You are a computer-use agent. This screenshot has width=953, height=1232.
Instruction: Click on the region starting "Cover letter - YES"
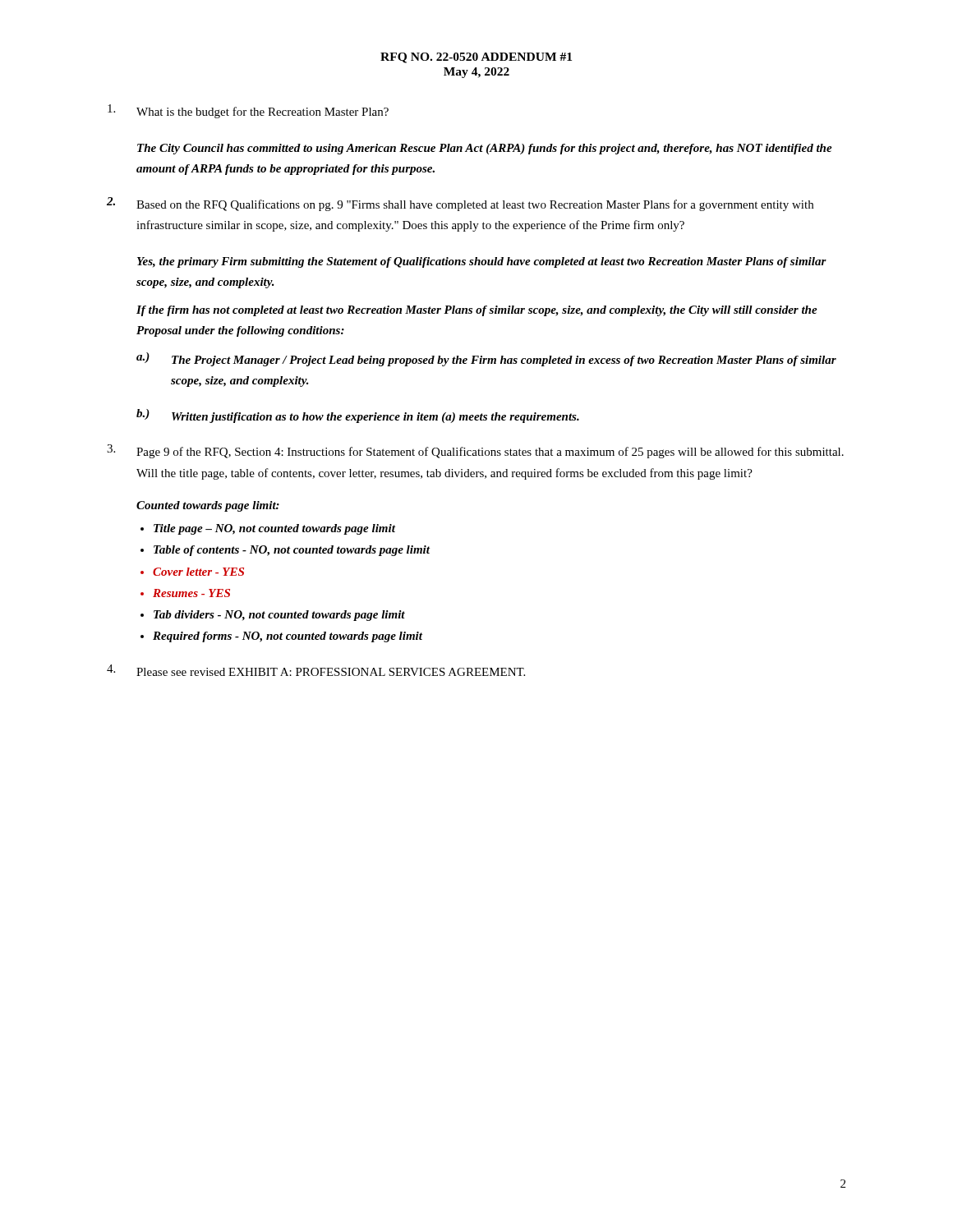click(x=199, y=571)
